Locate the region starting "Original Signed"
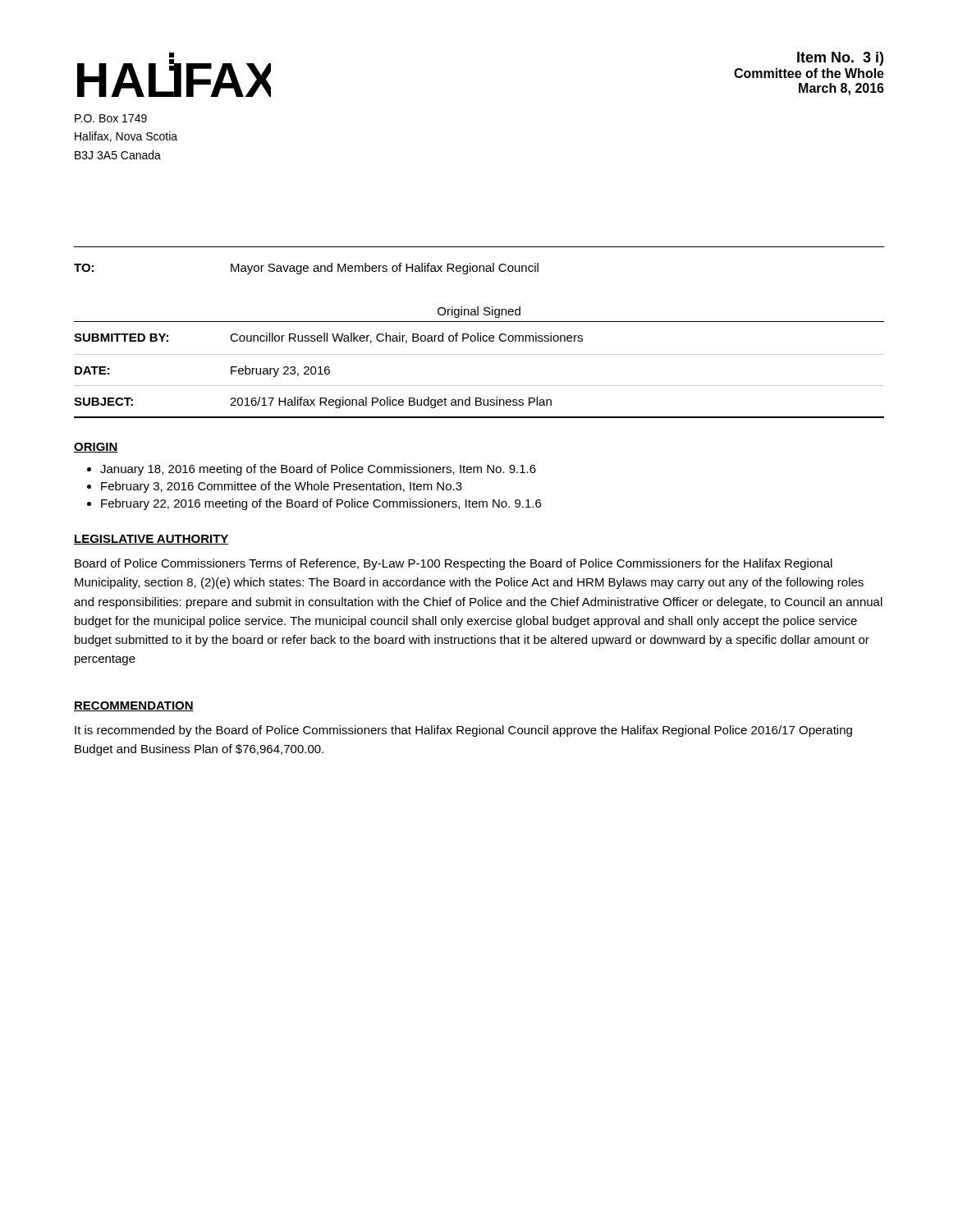This screenshot has height=1232, width=958. pos(479,311)
